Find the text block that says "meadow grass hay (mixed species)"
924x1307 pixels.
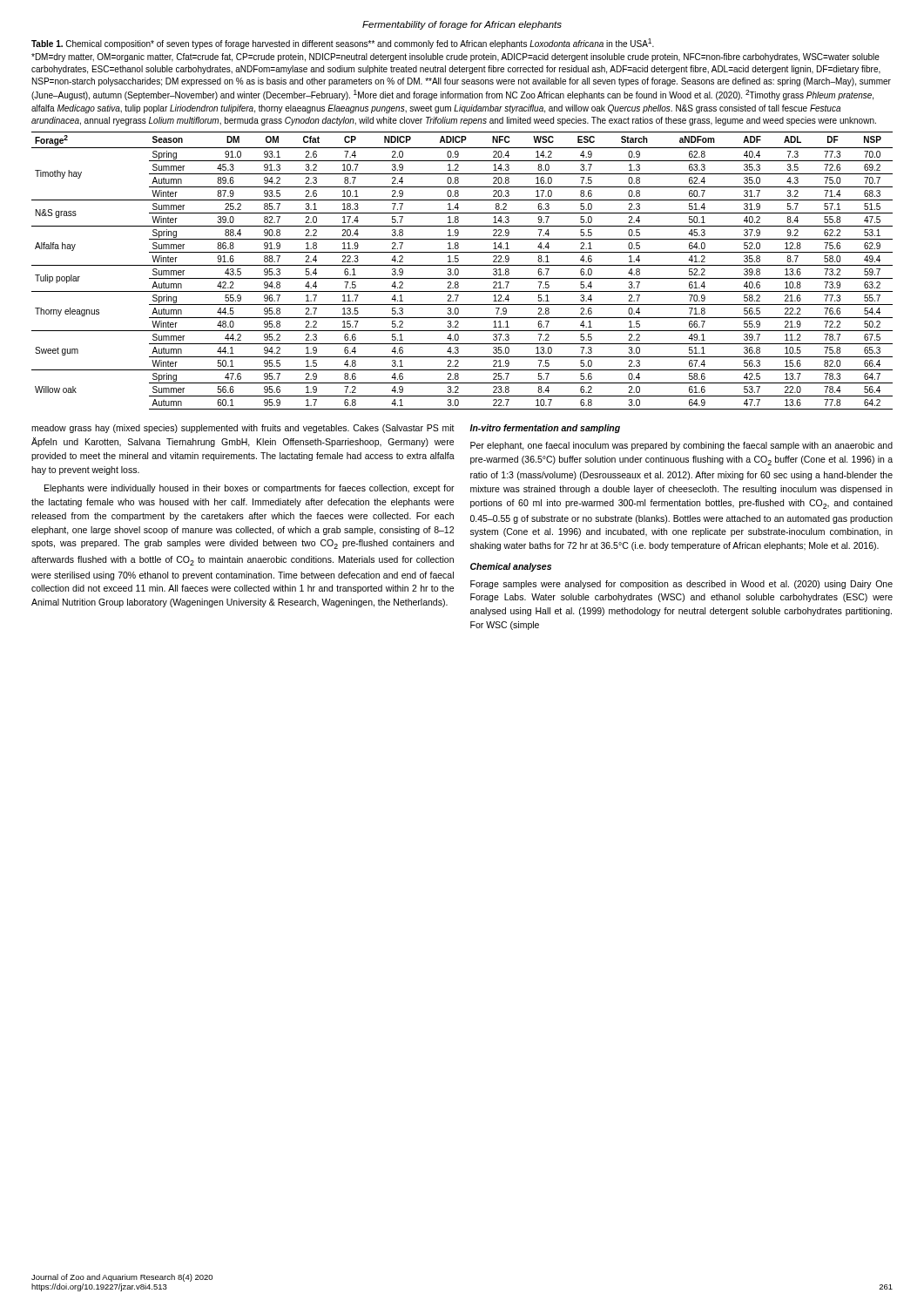(x=243, y=449)
